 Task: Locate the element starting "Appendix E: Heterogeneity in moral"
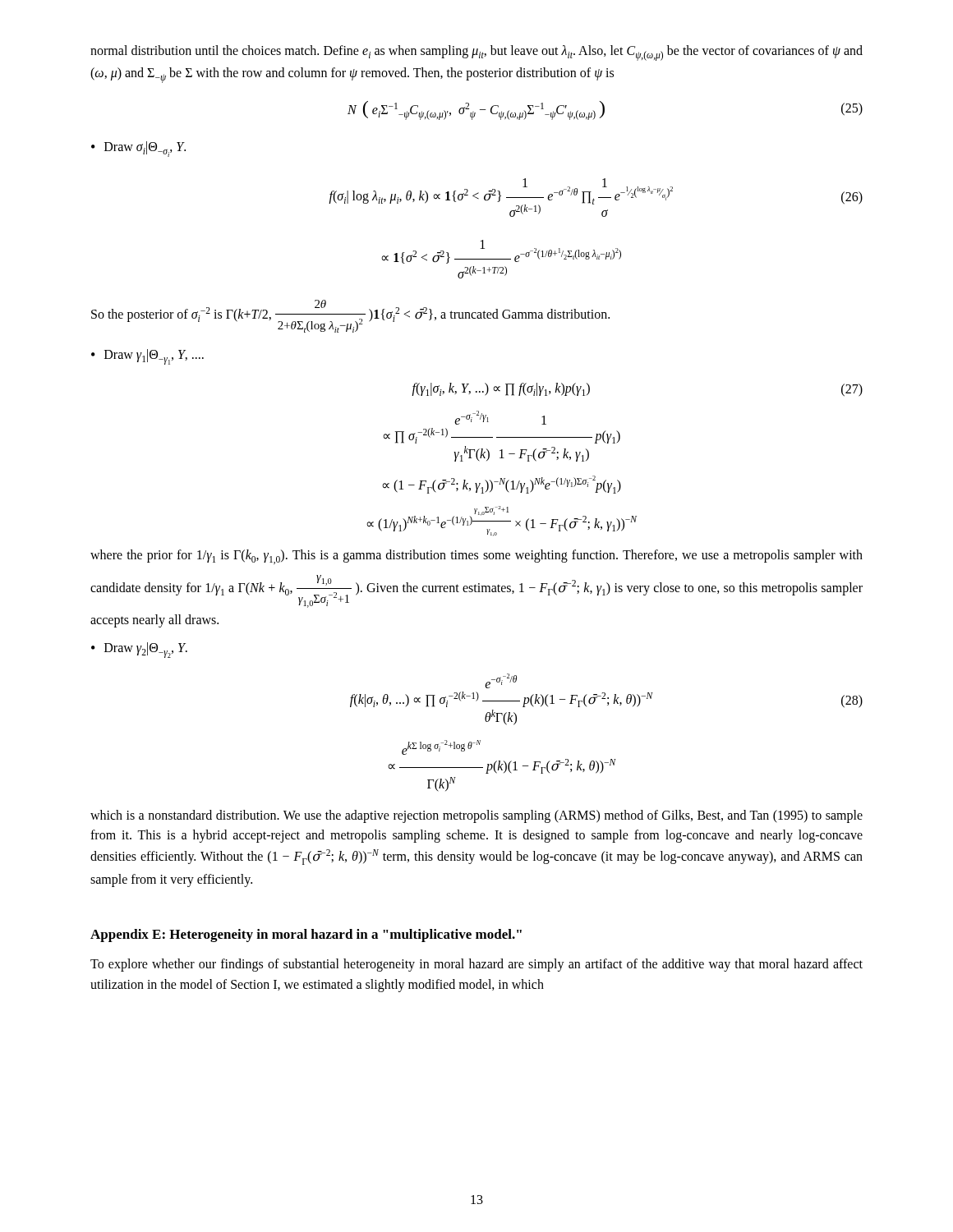[476, 935]
